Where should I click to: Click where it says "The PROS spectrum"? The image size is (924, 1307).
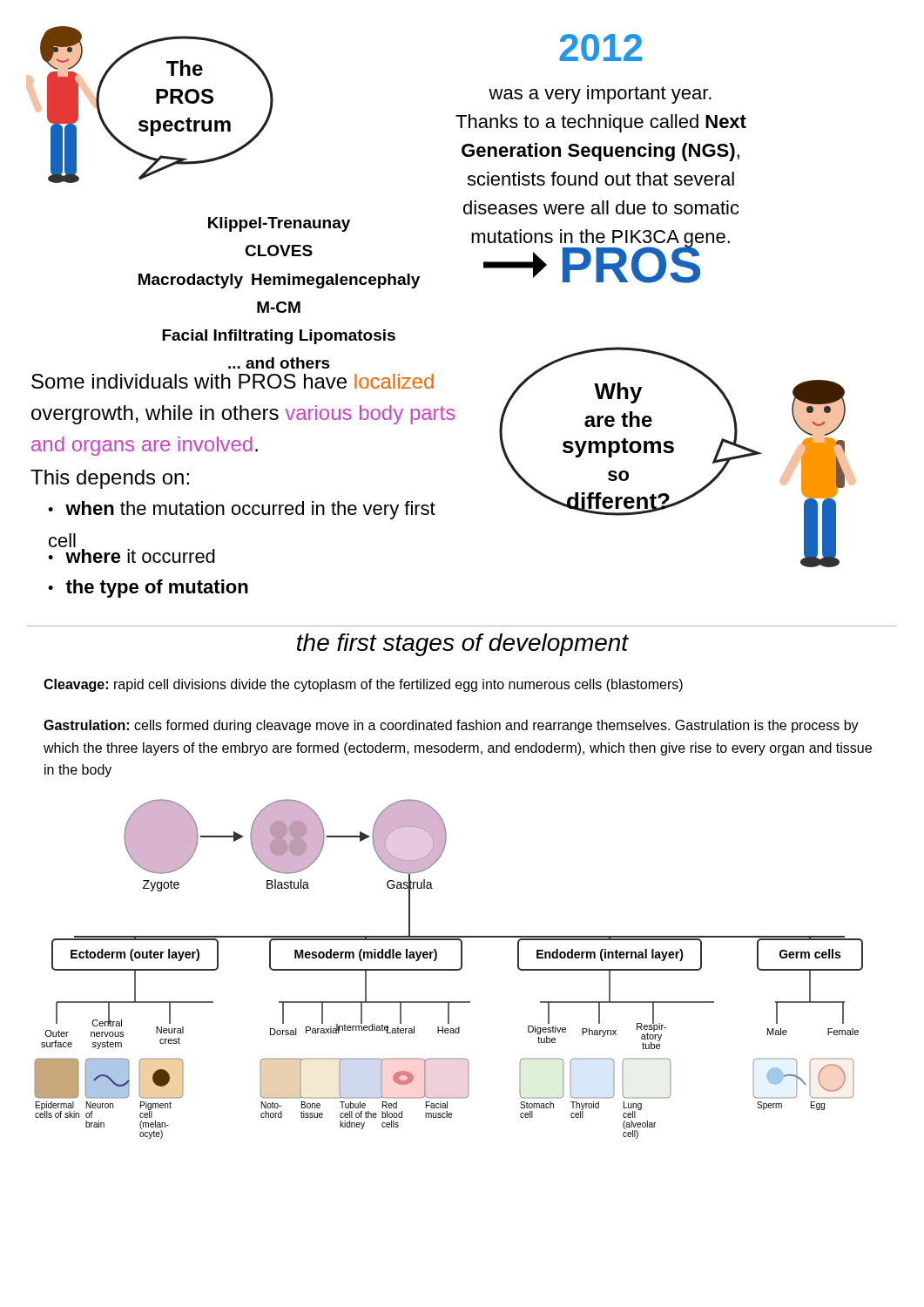(185, 109)
